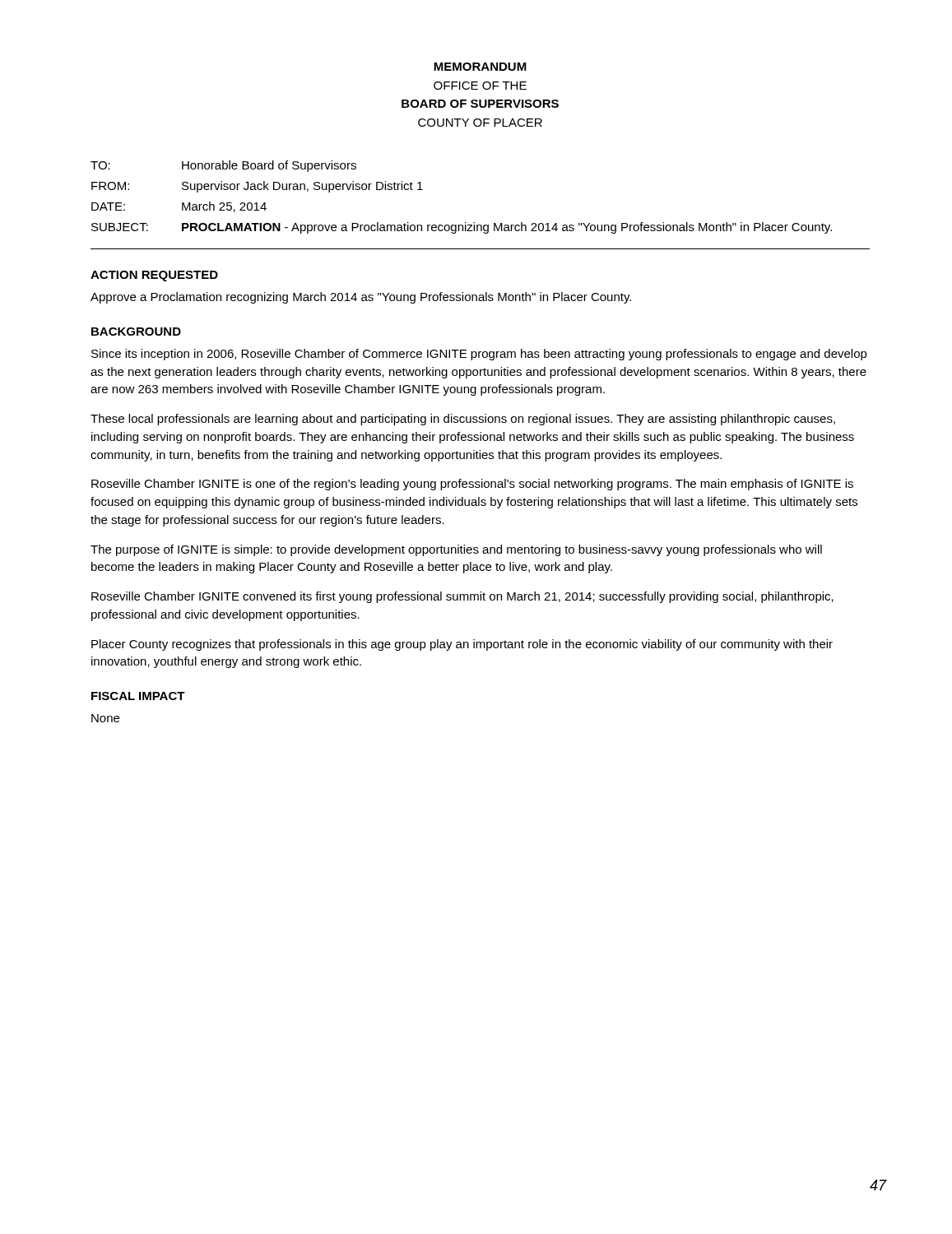The height and width of the screenshot is (1234, 952).
Task: Point to the block beginning "The purpose of"
Action: coord(457,558)
